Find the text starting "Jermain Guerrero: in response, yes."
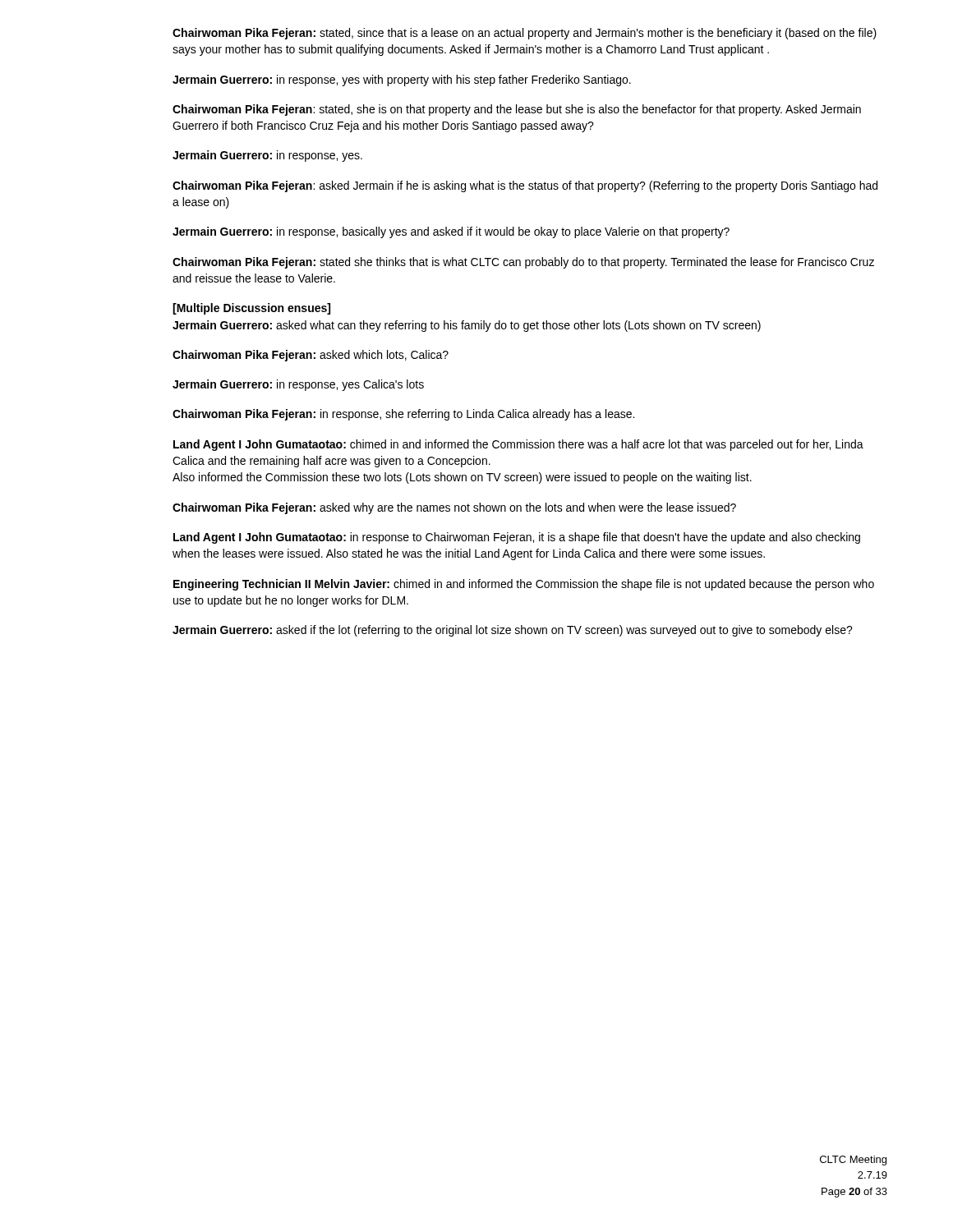953x1232 pixels. point(268,156)
